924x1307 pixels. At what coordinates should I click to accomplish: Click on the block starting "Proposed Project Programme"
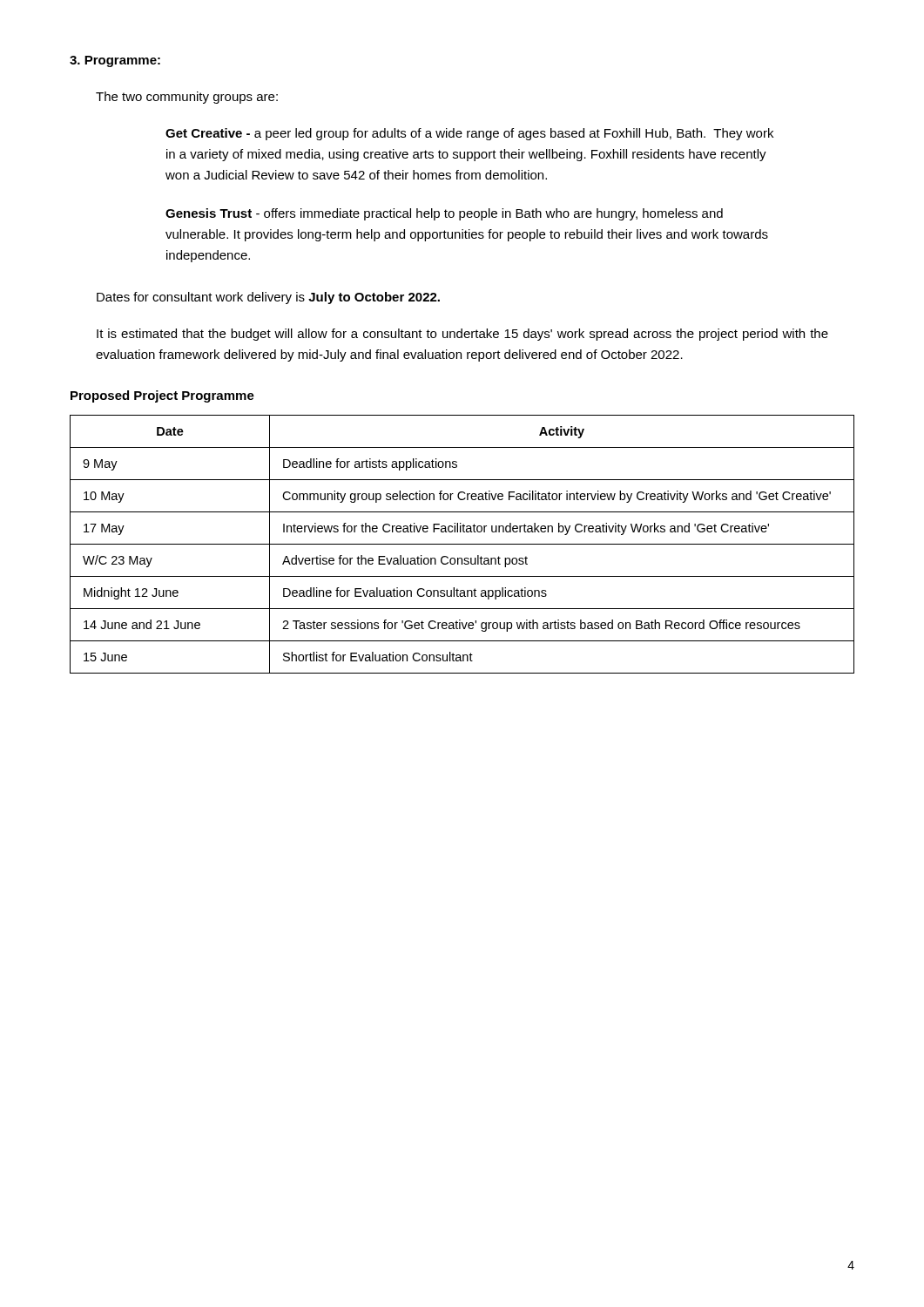click(x=162, y=395)
